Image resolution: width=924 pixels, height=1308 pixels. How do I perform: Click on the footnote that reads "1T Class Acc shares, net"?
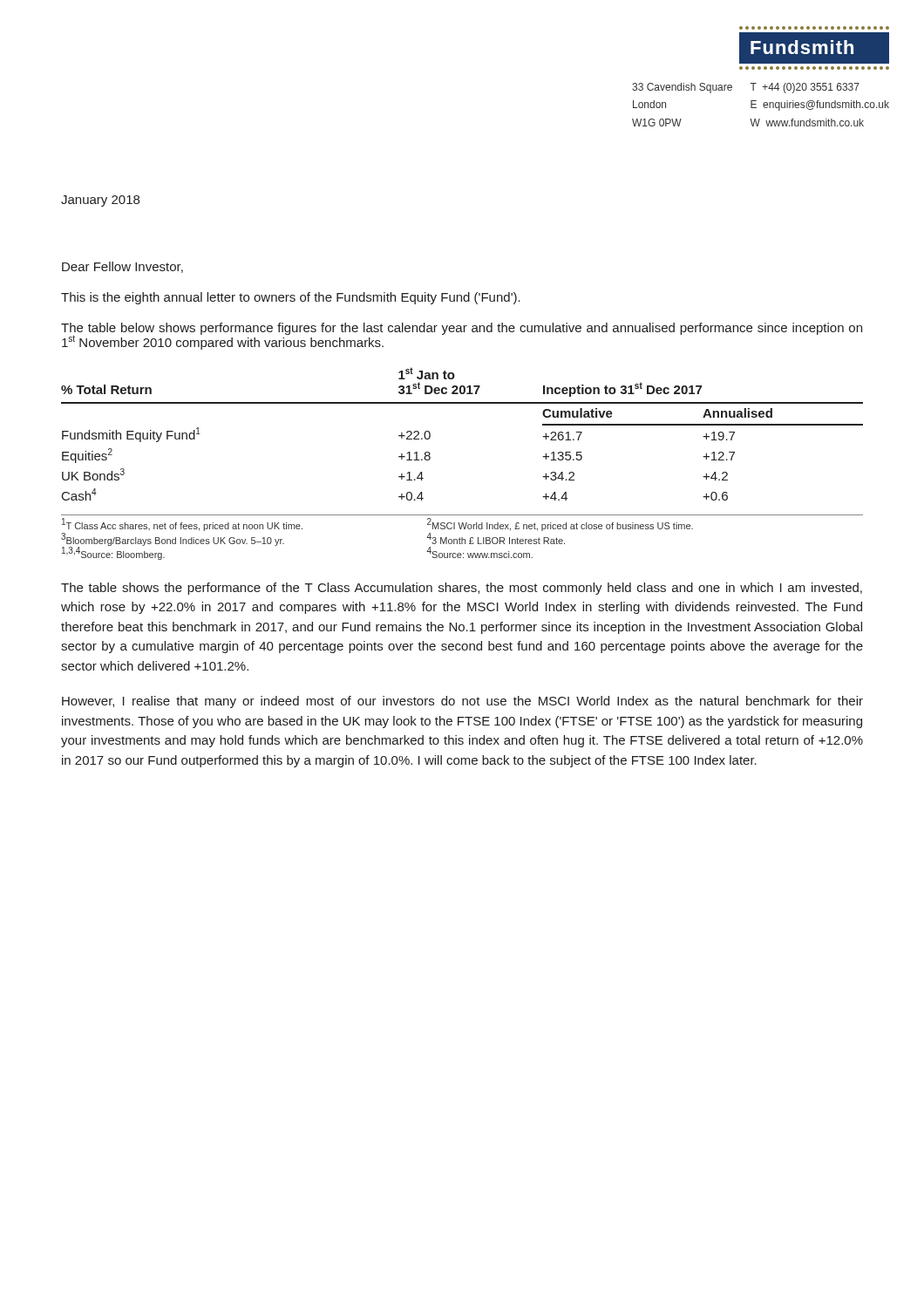point(462,540)
